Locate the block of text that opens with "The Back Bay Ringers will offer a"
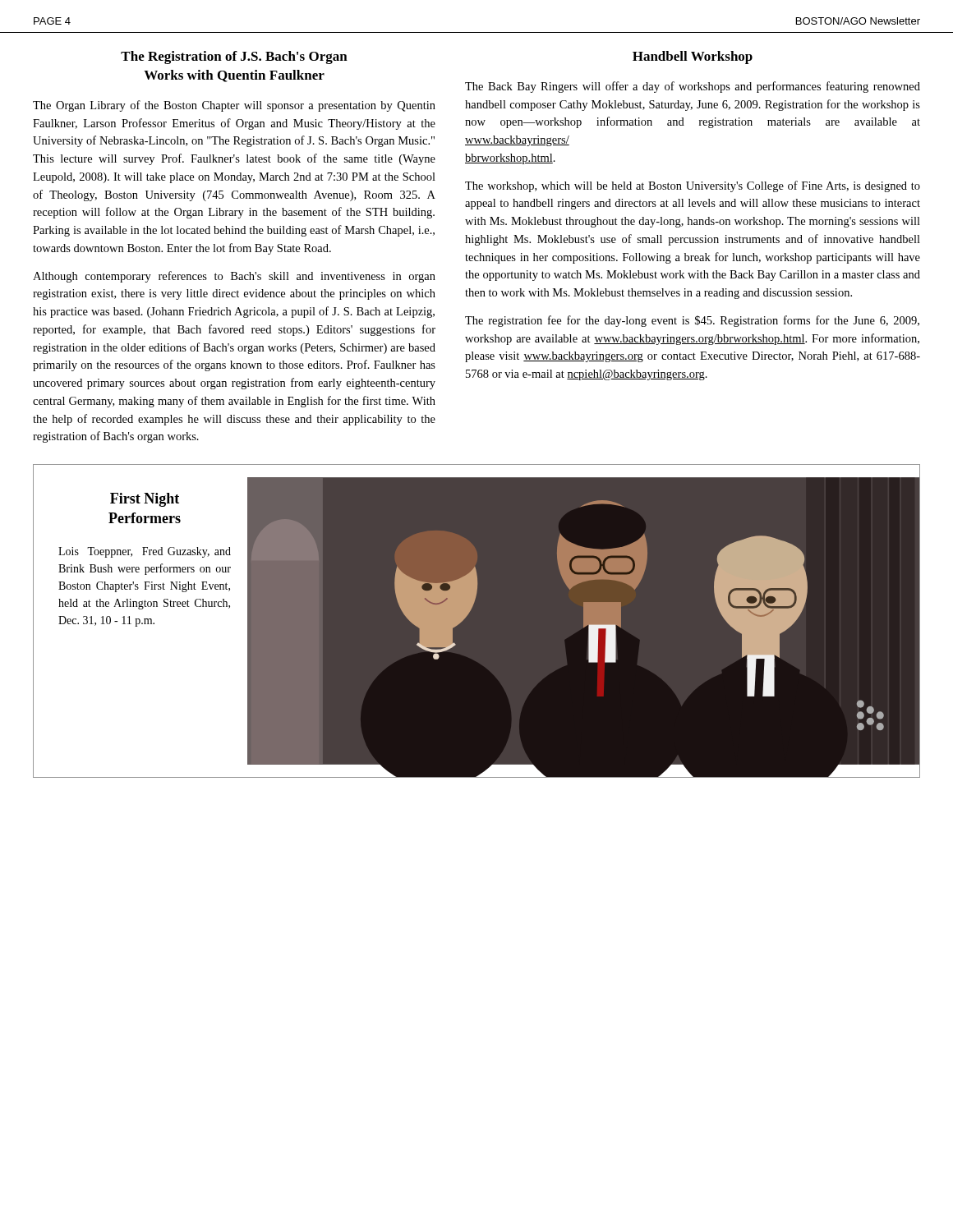The height and width of the screenshot is (1232, 953). [693, 122]
